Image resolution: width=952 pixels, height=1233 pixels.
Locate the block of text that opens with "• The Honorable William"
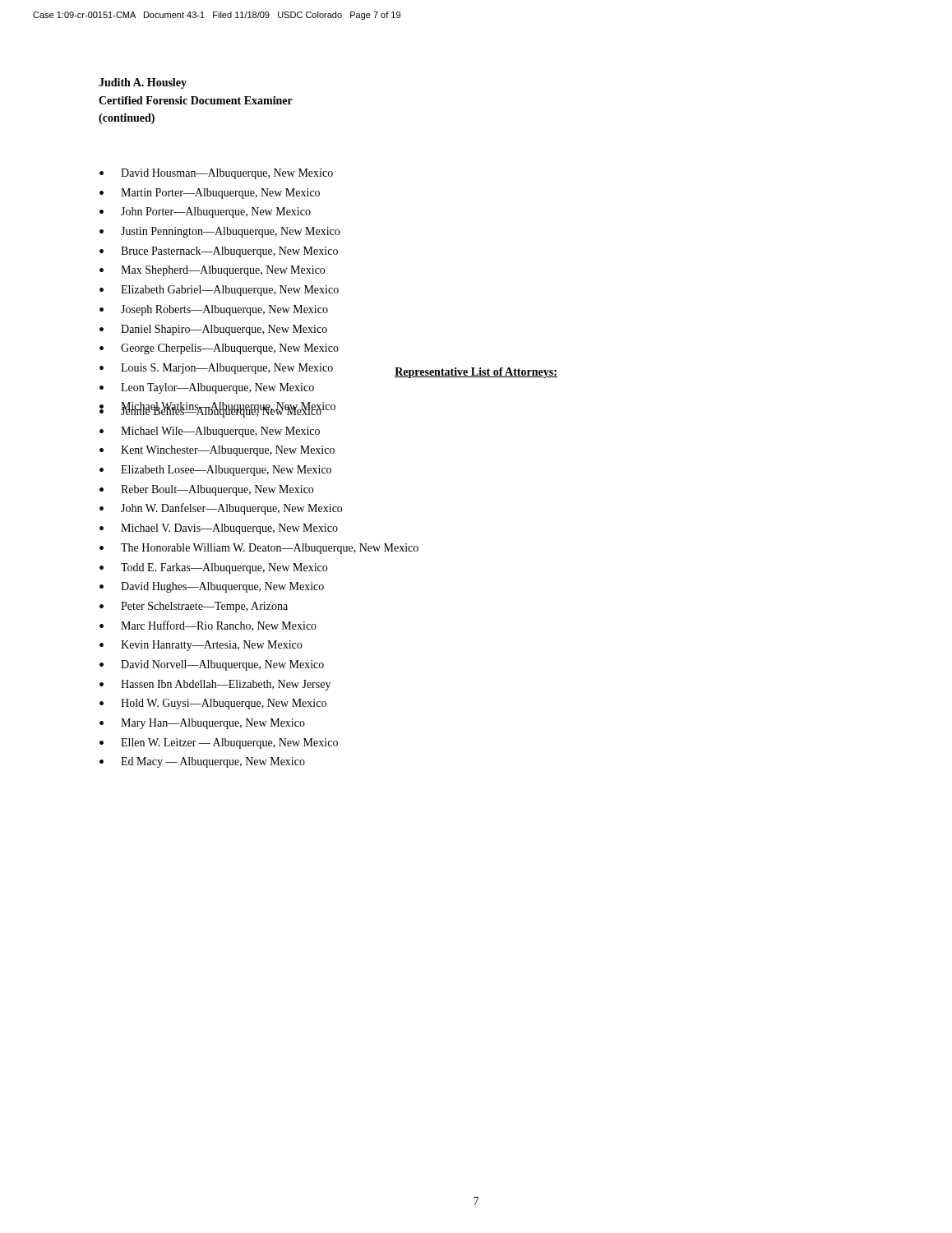click(259, 548)
